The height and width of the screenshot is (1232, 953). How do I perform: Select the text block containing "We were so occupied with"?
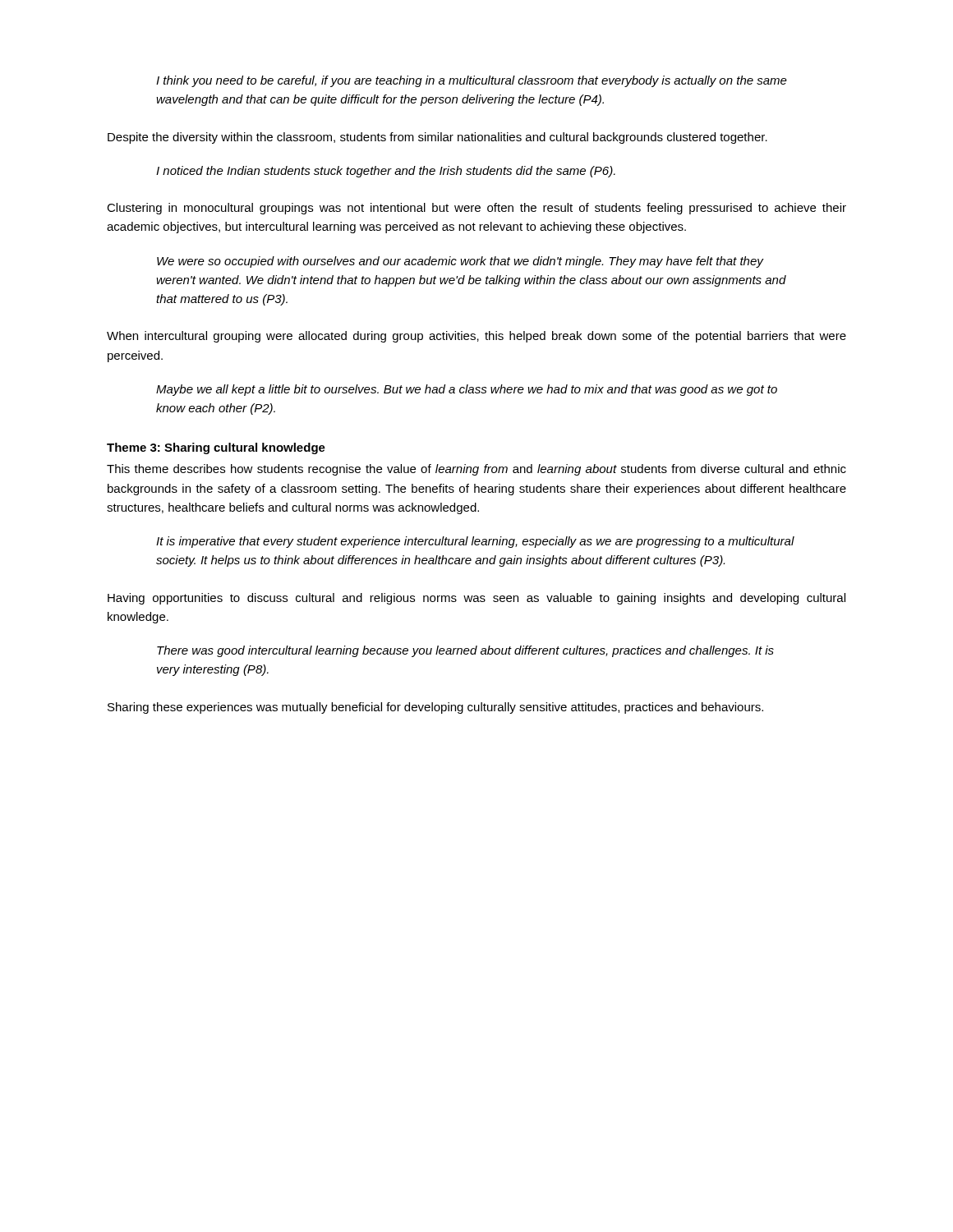pyautogui.click(x=471, y=279)
